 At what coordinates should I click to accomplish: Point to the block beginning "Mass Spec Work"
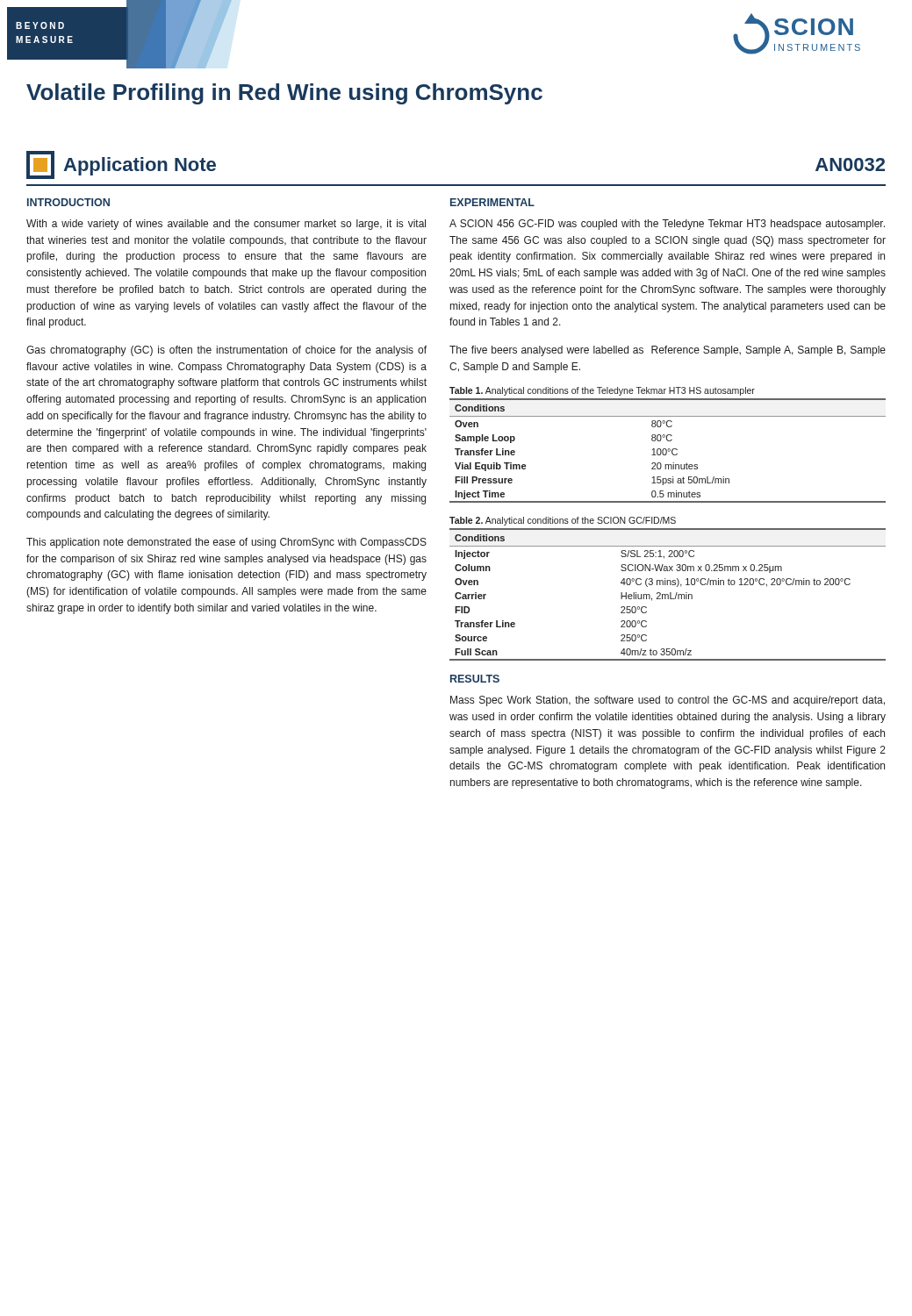click(x=668, y=742)
